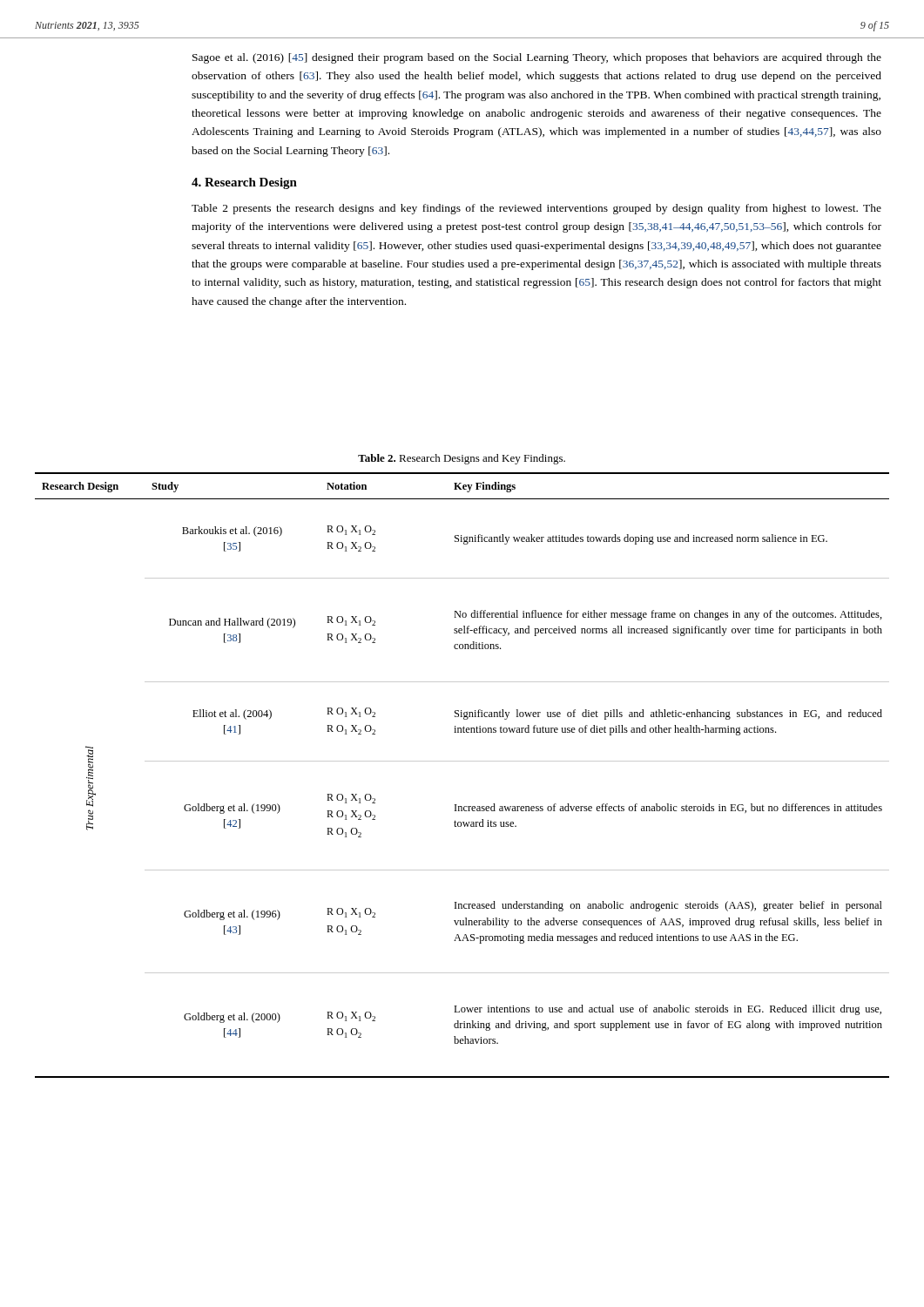Find the text block containing "Sagoe et al."

pyautogui.click(x=536, y=104)
